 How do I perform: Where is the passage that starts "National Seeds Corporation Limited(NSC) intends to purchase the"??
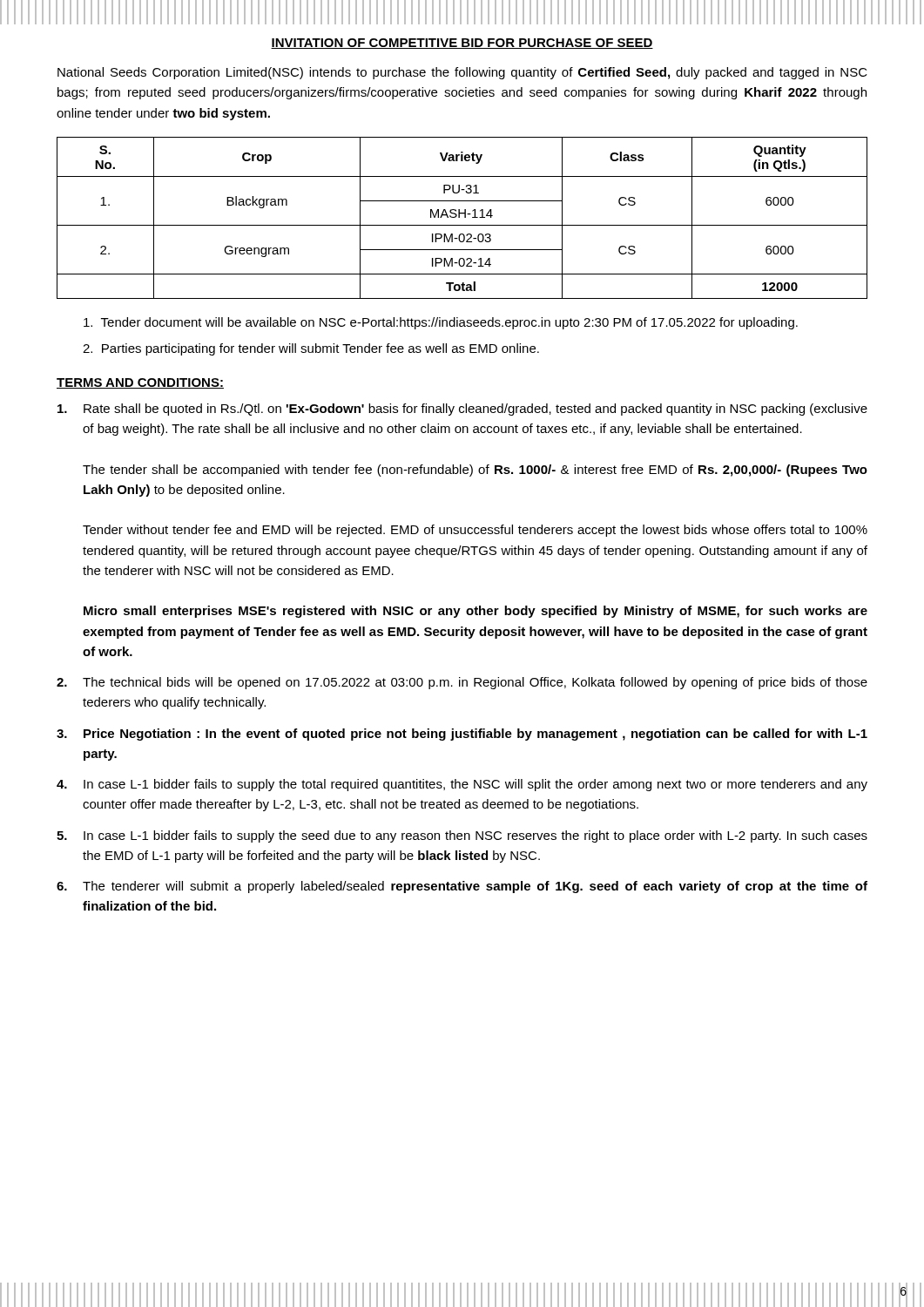click(x=462, y=92)
